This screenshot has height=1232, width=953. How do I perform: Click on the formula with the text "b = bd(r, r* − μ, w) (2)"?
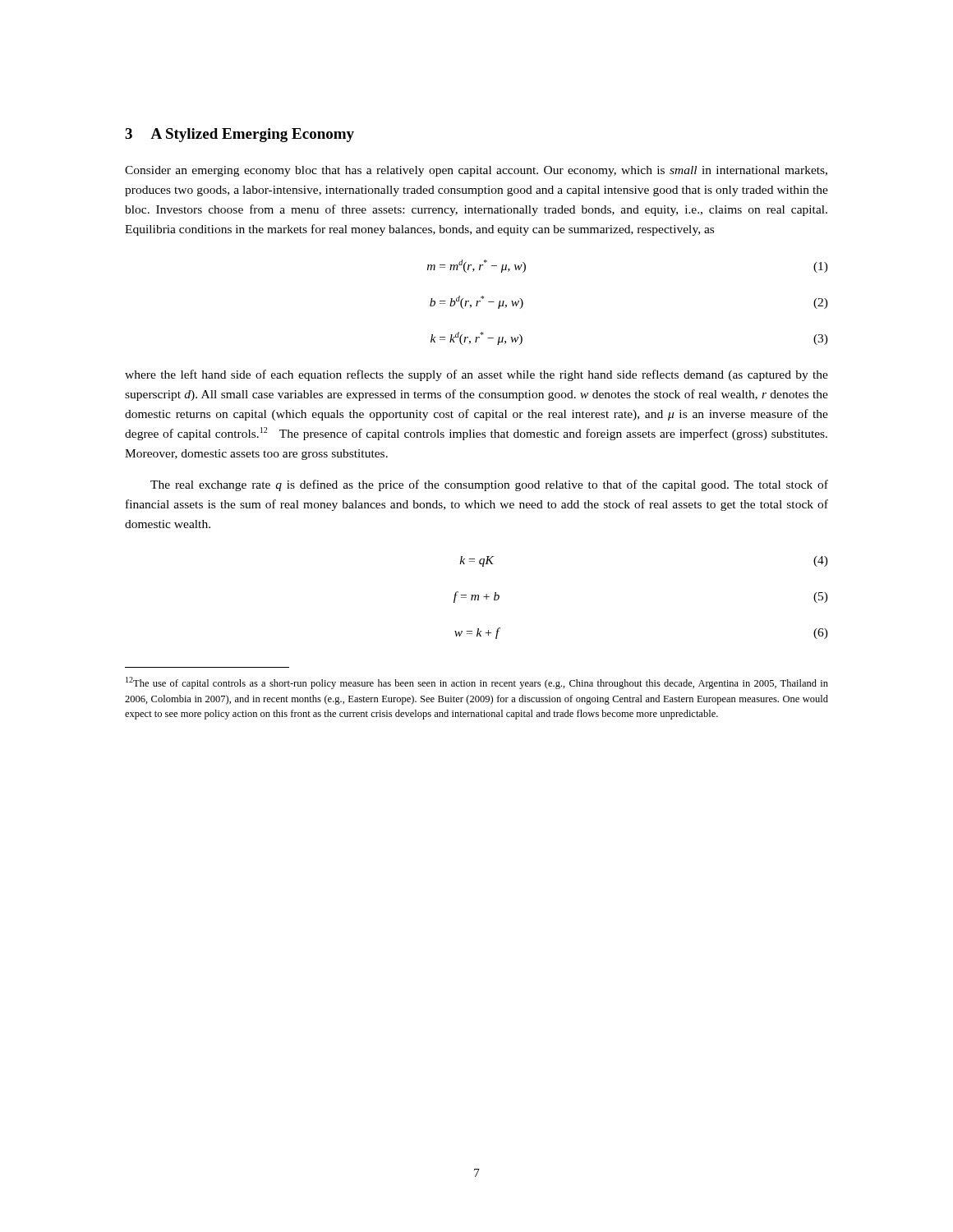click(476, 302)
